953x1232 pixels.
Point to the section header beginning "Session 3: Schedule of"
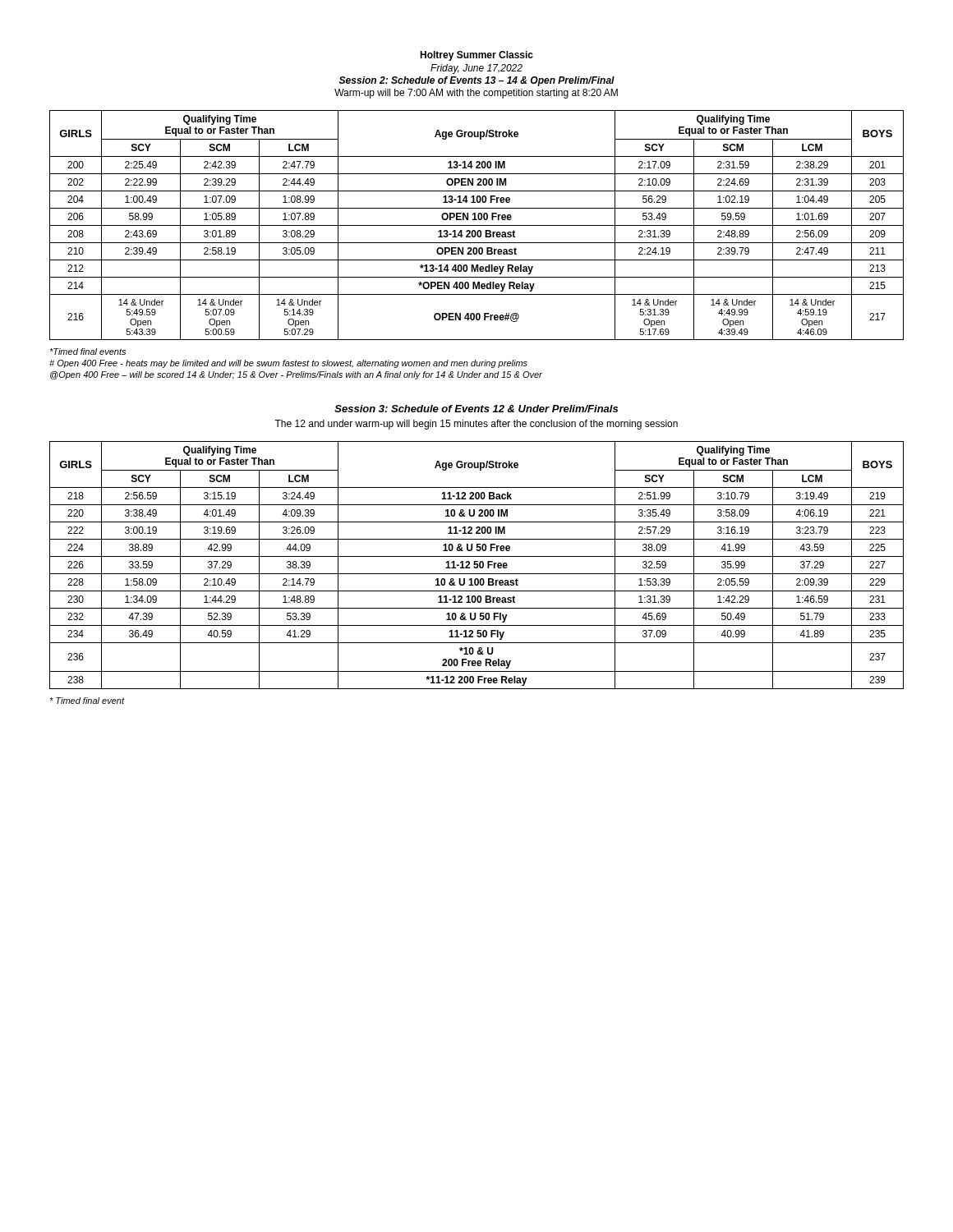[x=476, y=409]
